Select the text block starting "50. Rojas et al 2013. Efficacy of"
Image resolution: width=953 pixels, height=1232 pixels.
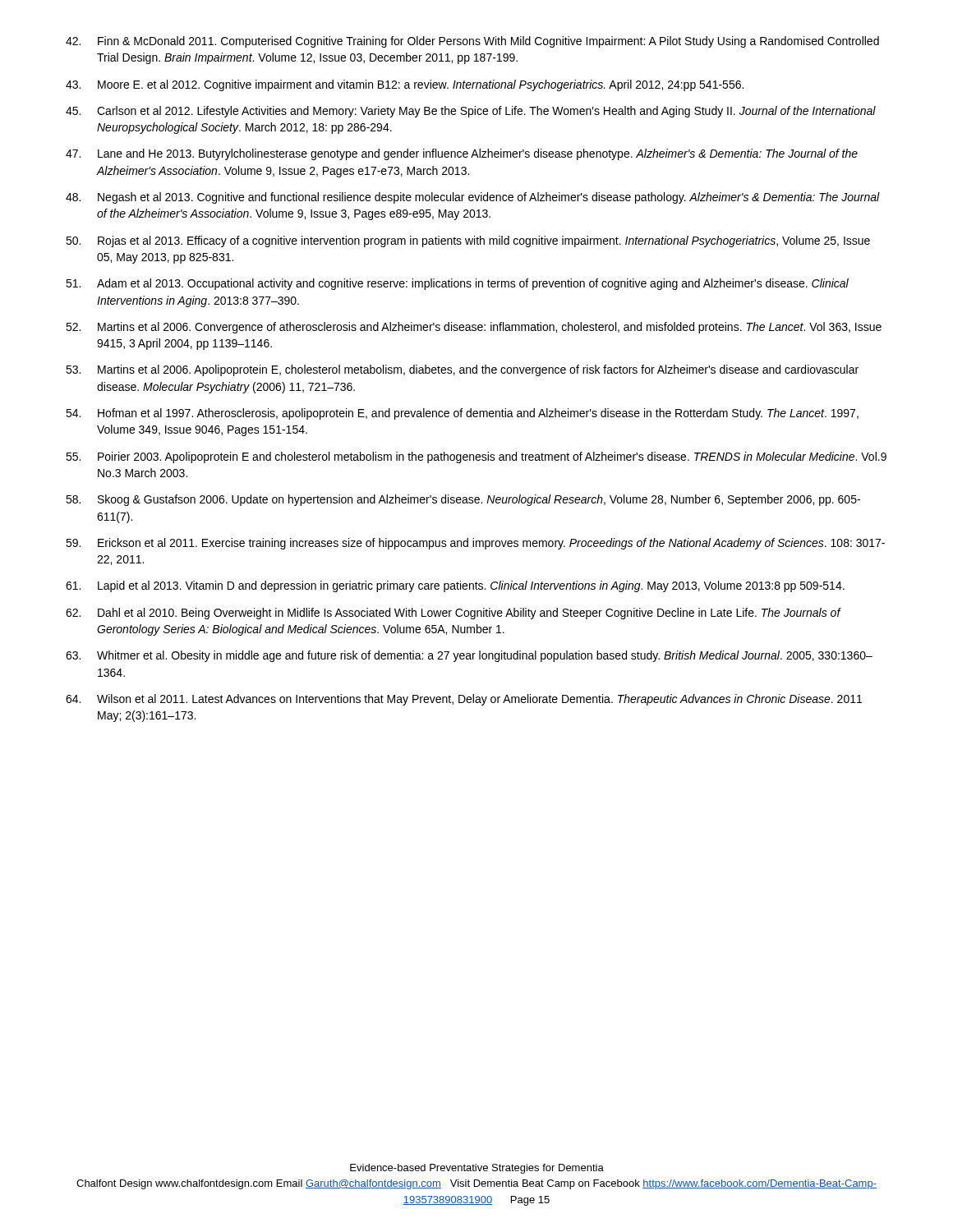(476, 249)
